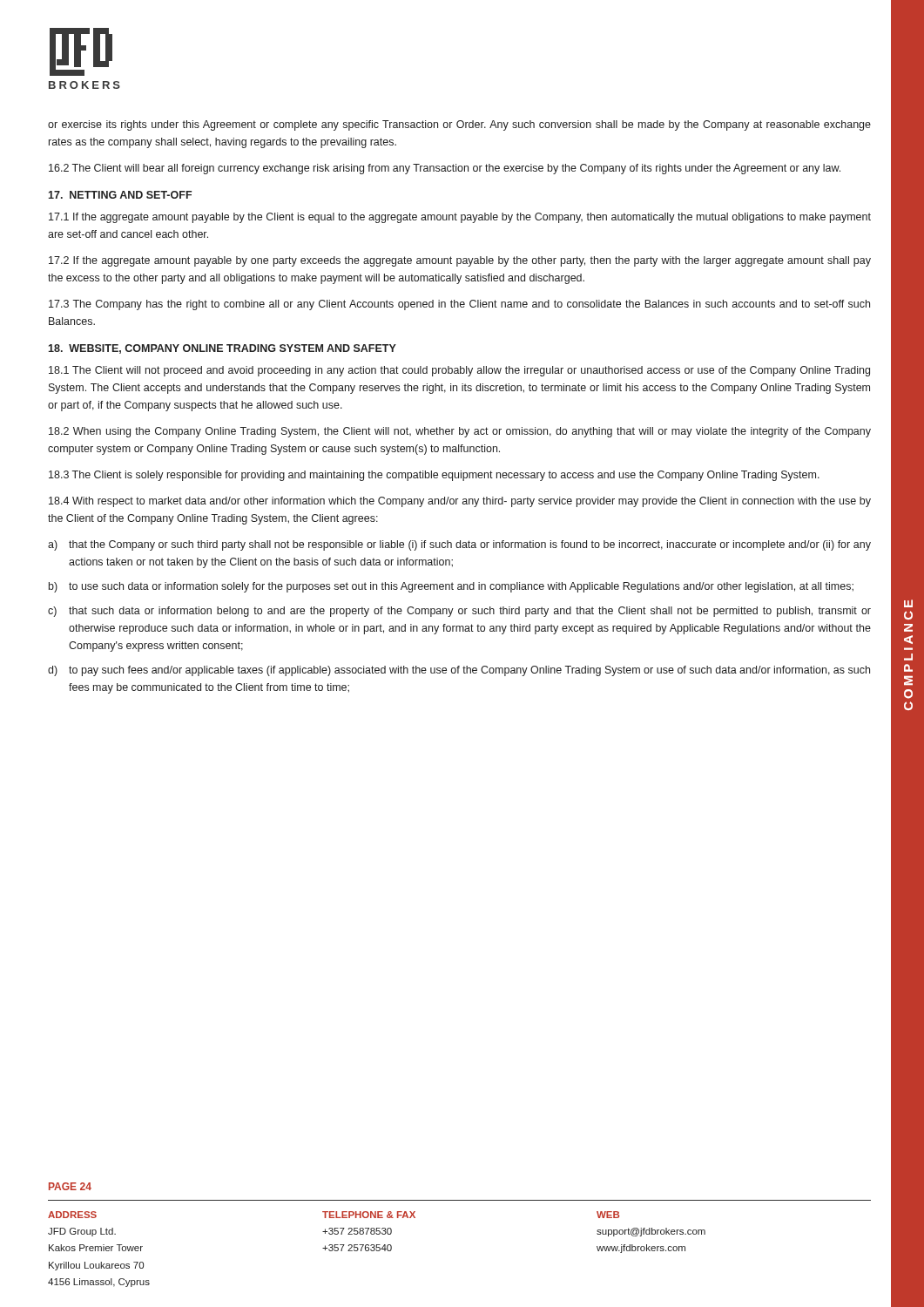Screen dimensions: 1307x924
Task: Locate the block of text that opens with "1 If the aggregate amount payable"
Action: tap(459, 226)
